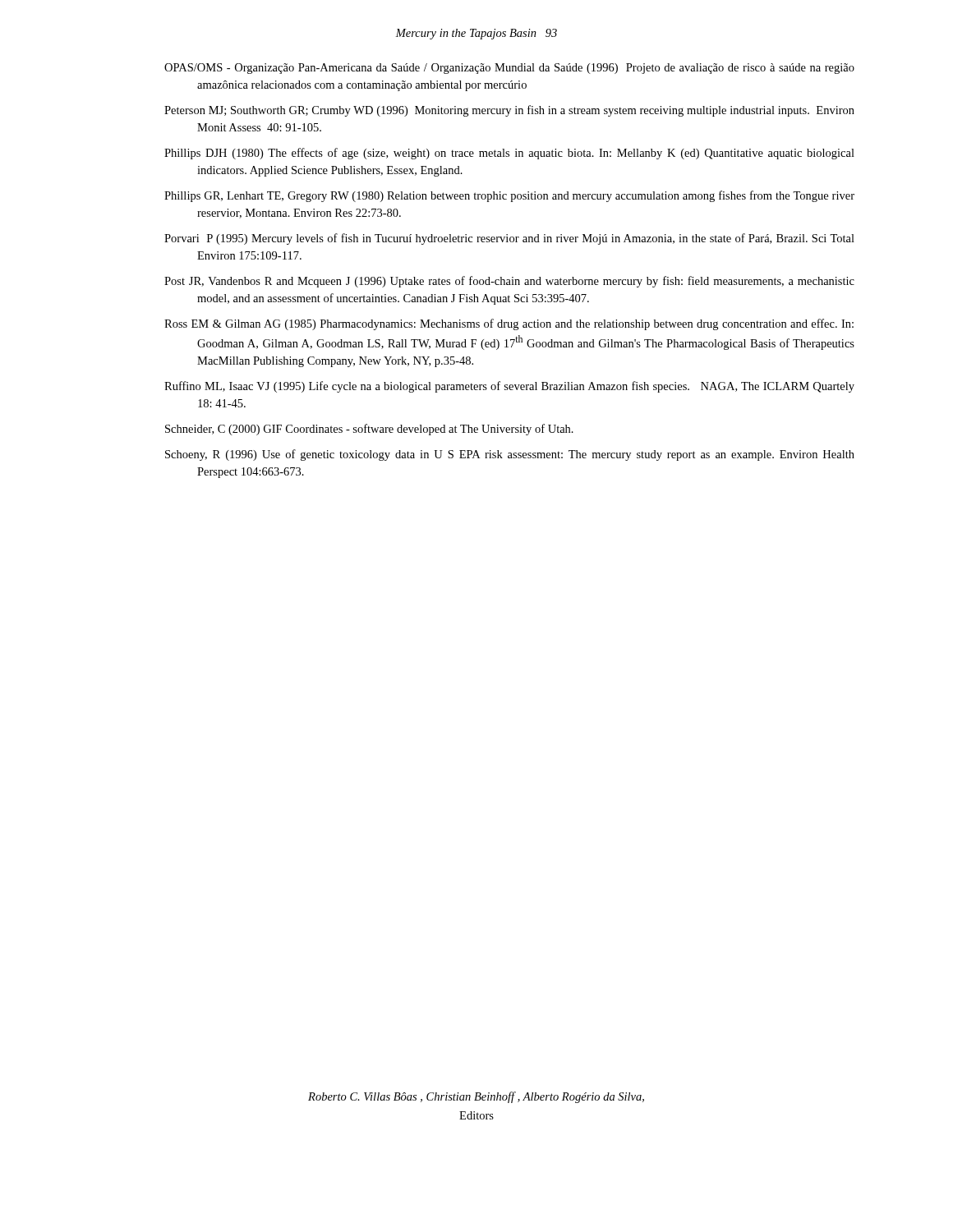Find the list item that says "Phillips DJH (1980) The"

click(x=509, y=161)
